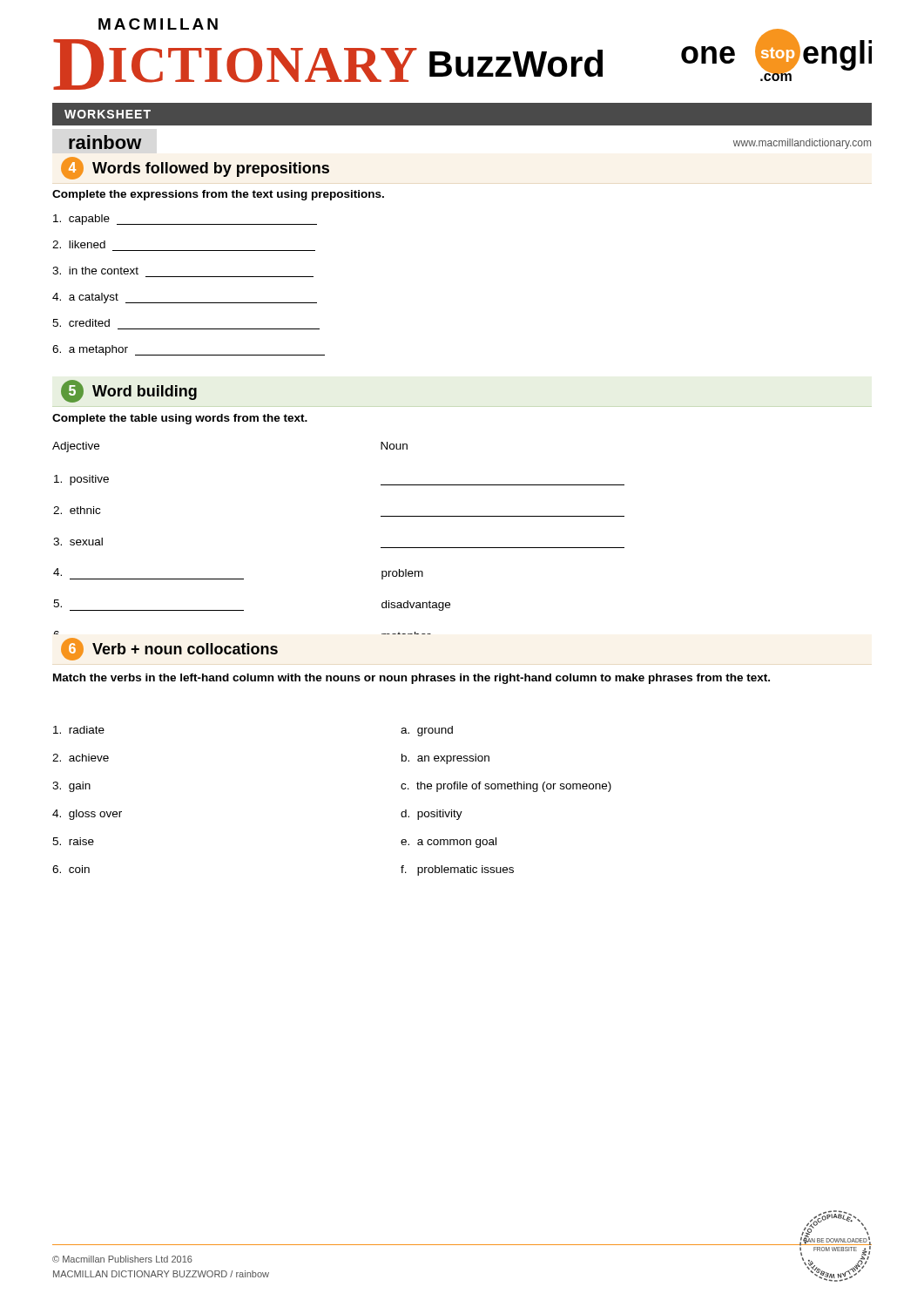Find the region starting "d. positivity"
The image size is (924, 1307).
431,813
